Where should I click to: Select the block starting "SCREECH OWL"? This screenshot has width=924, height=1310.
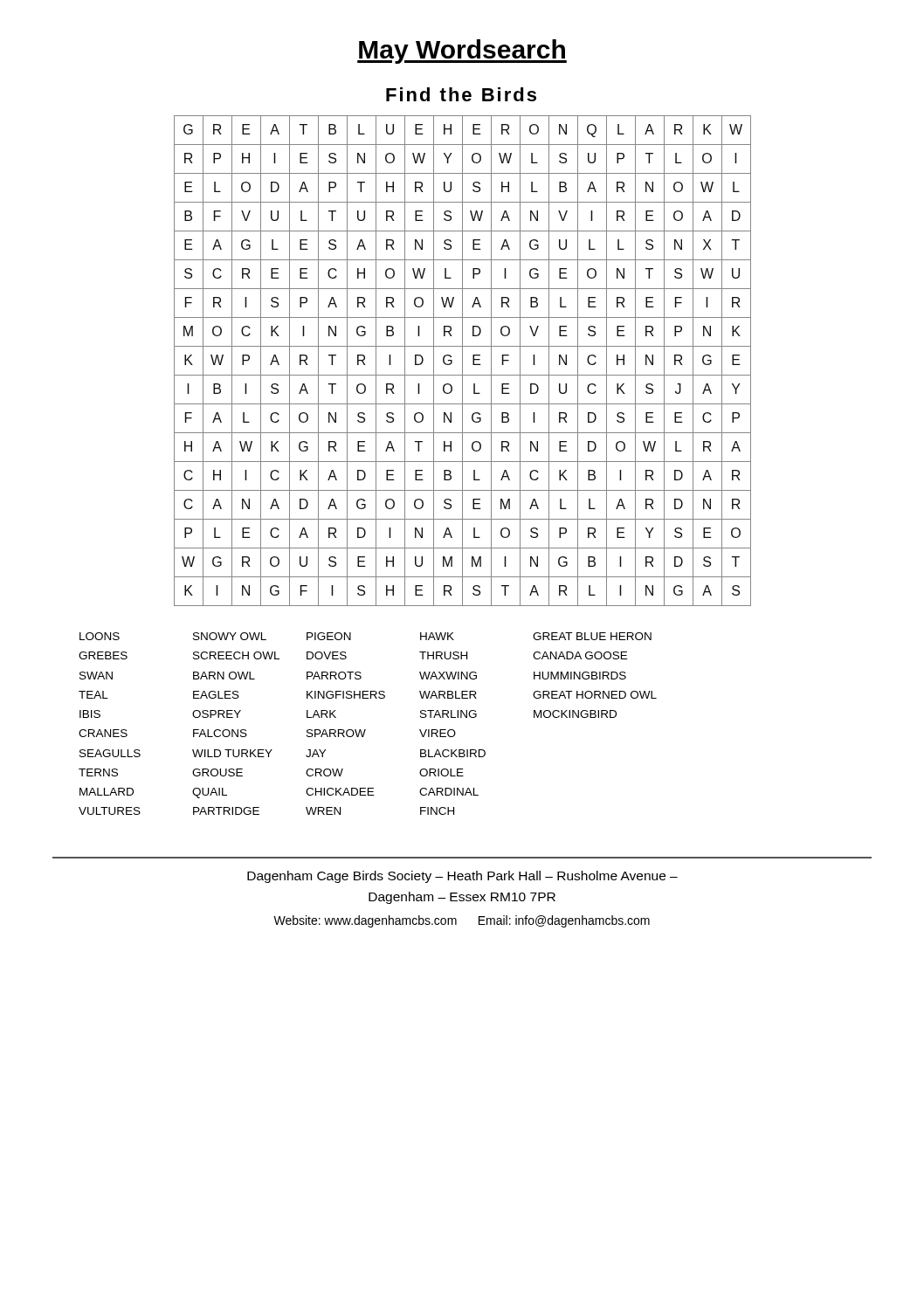[236, 656]
